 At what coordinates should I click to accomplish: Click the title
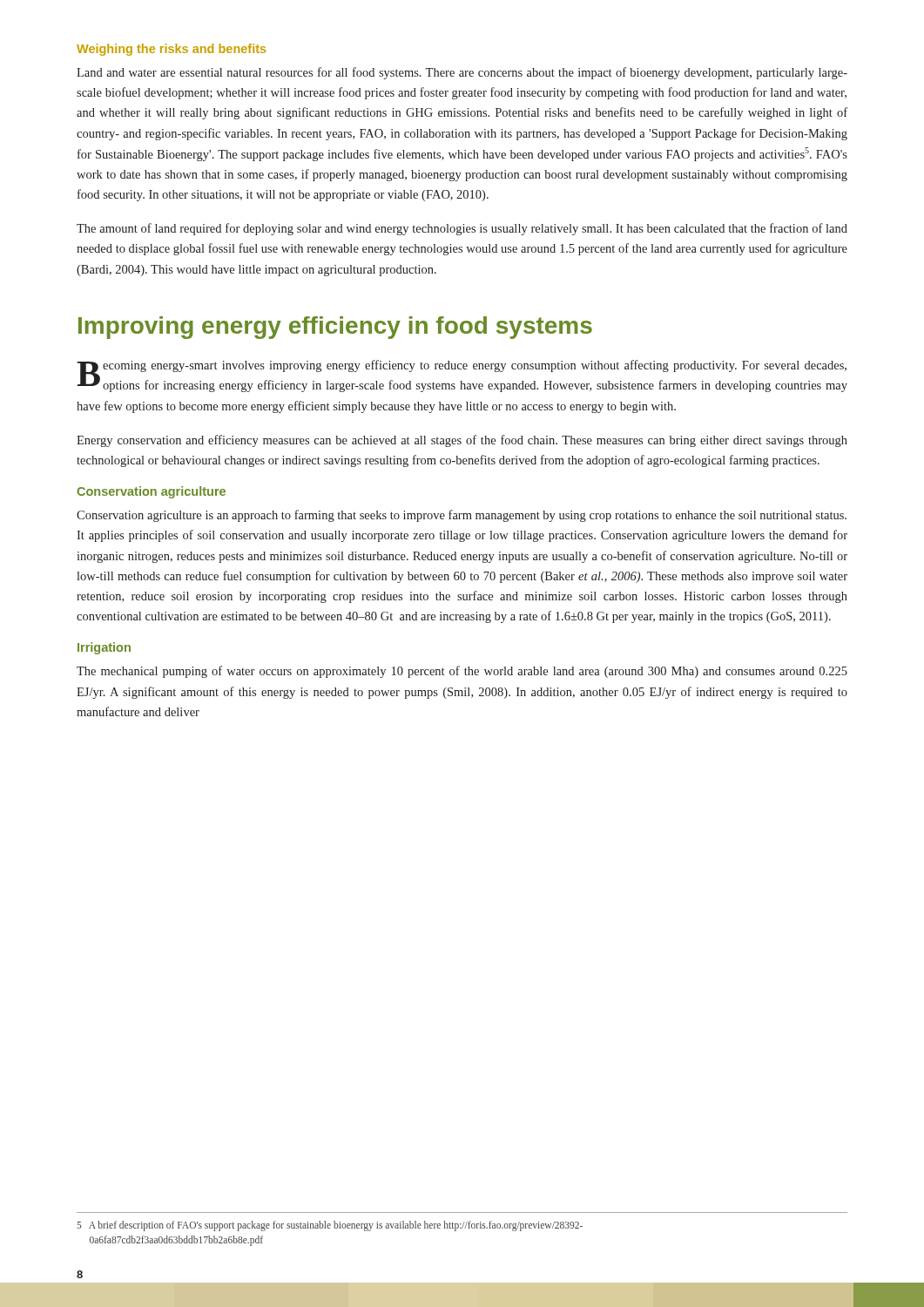pos(462,325)
